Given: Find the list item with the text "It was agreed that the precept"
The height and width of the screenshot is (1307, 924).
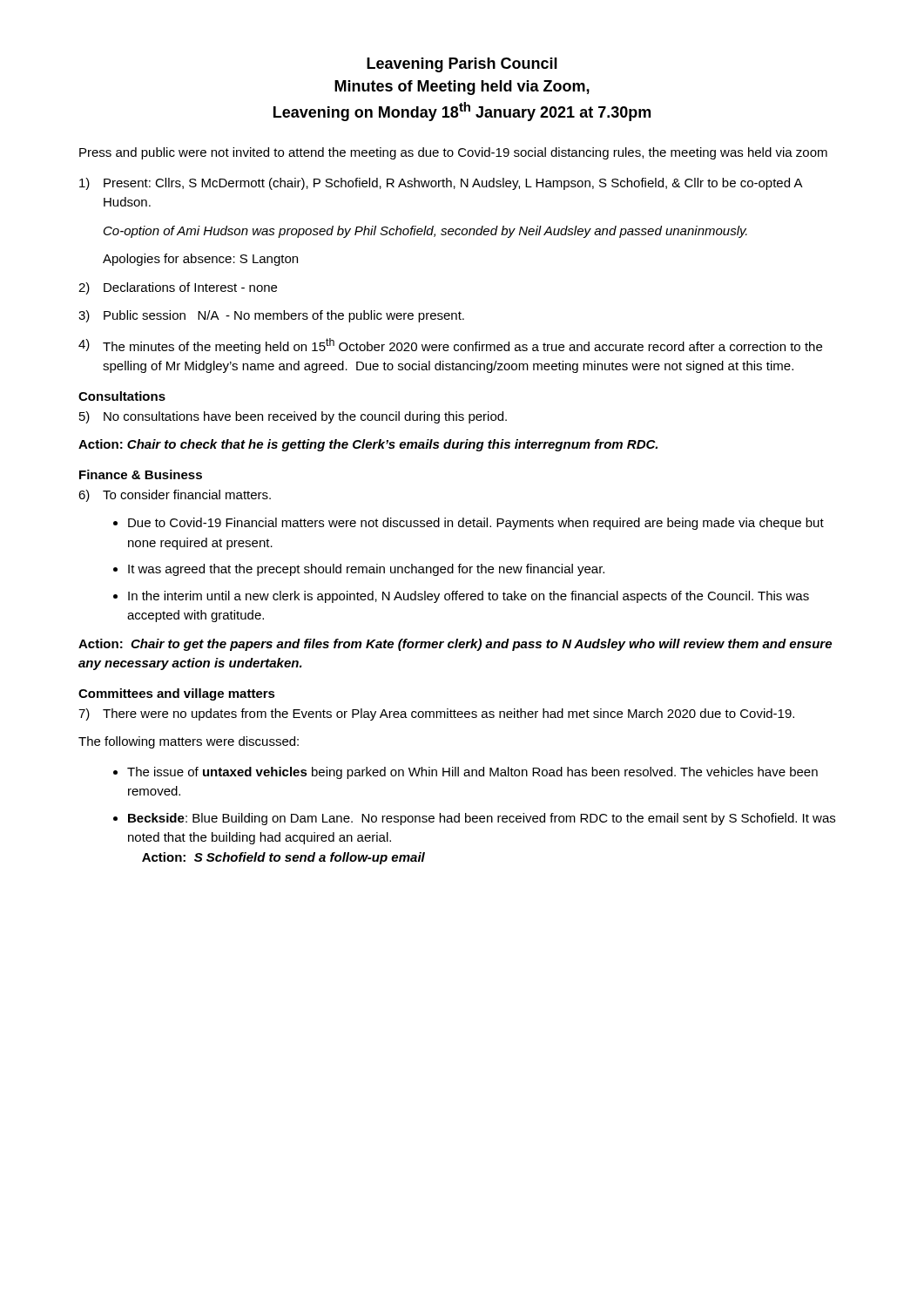Looking at the screenshot, I should [x=366, y=569].
